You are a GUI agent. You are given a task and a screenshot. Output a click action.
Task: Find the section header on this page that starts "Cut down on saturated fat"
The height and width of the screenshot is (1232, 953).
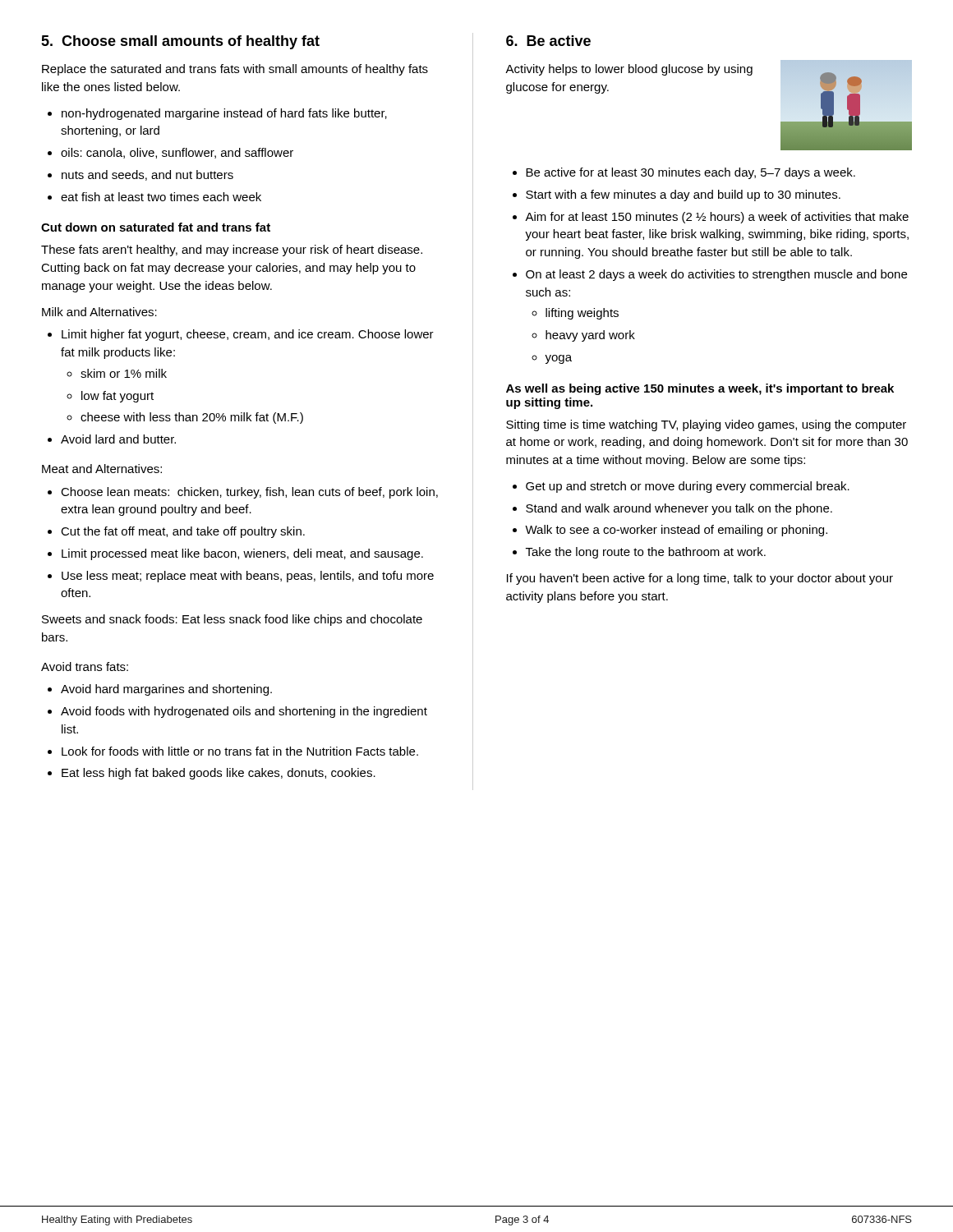coord(156,227)
